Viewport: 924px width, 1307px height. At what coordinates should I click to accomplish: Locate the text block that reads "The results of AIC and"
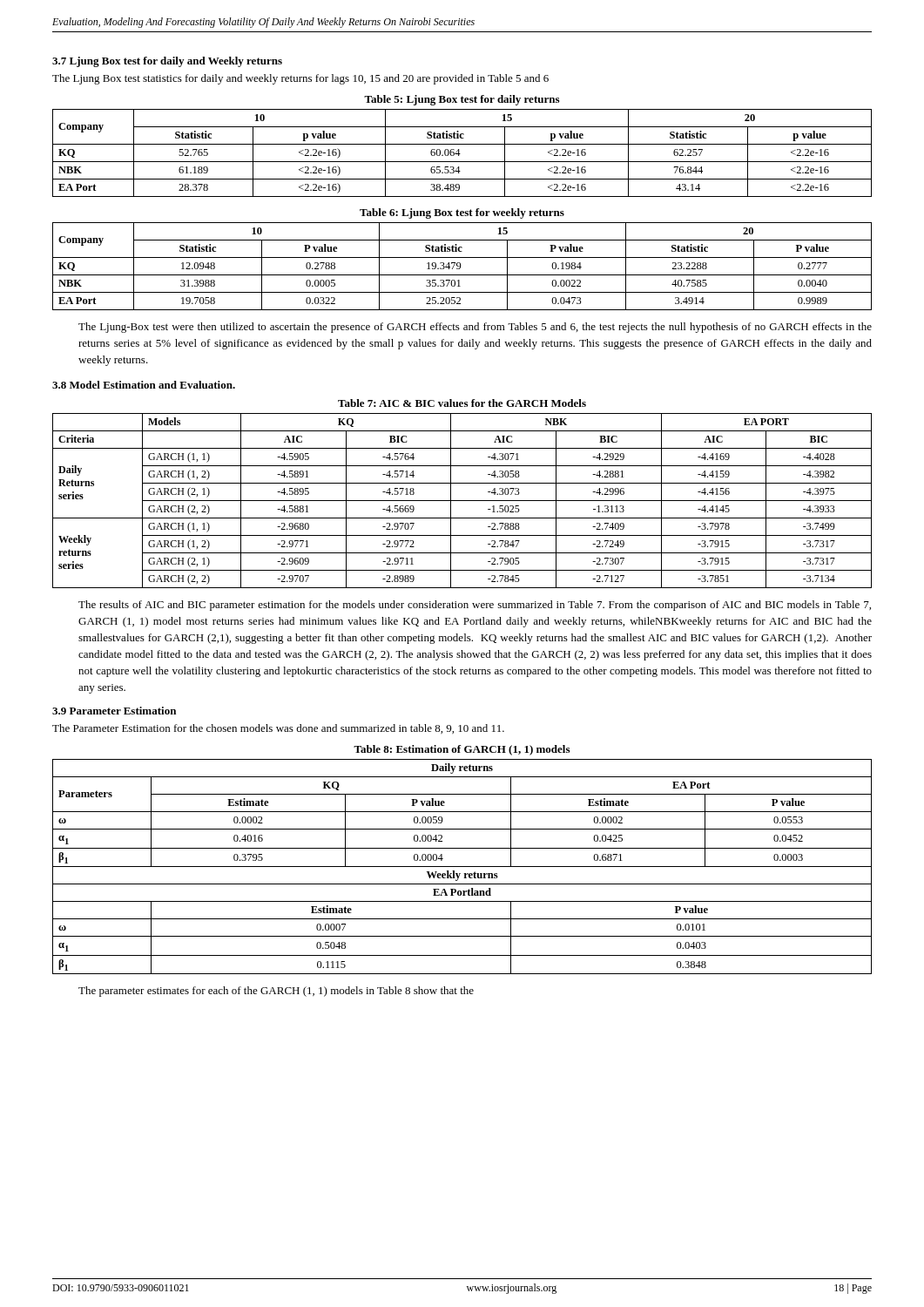tap(475, 646)
